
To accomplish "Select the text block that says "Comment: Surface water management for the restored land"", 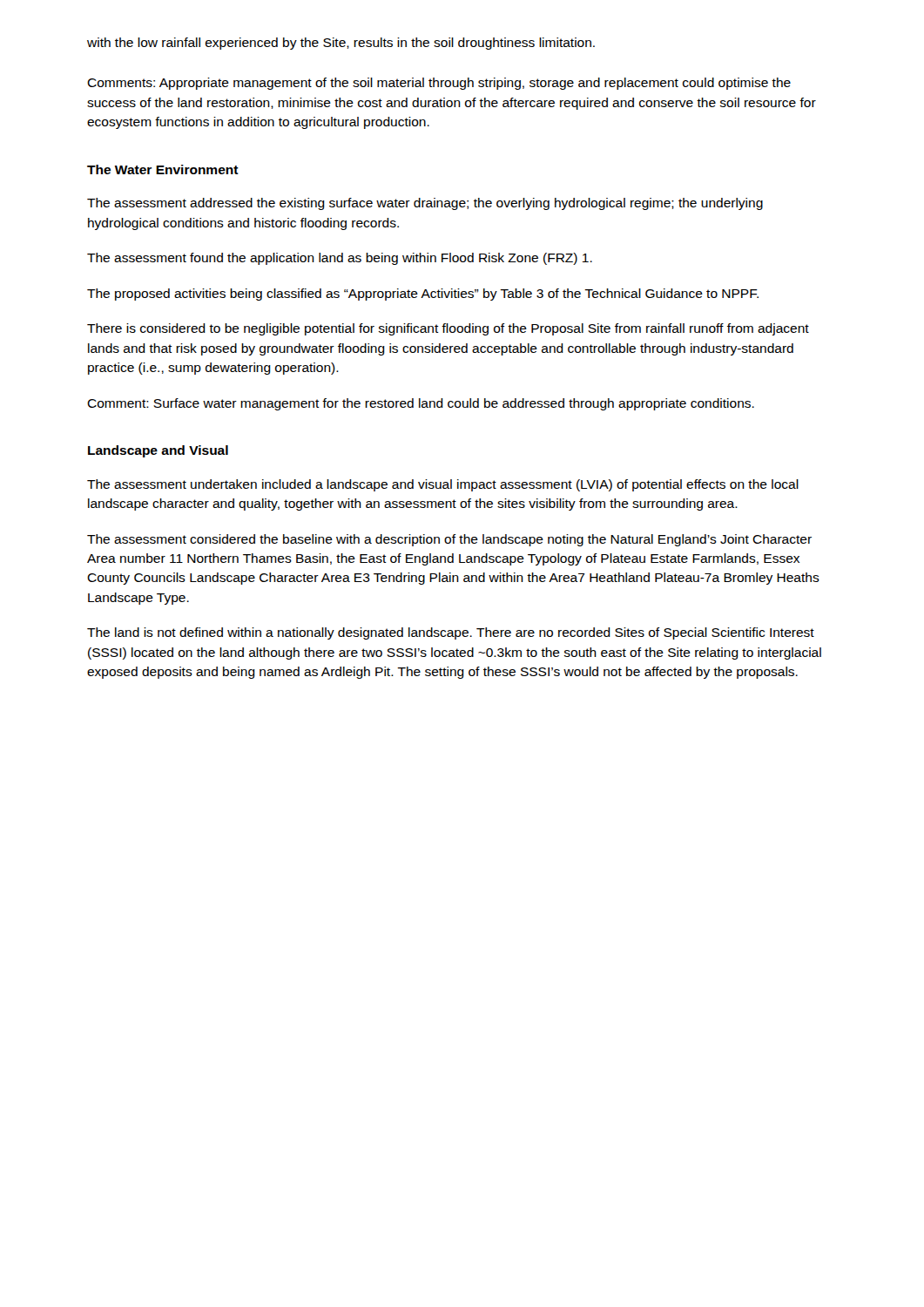I will pyautogui.click(x=421, y=403).
